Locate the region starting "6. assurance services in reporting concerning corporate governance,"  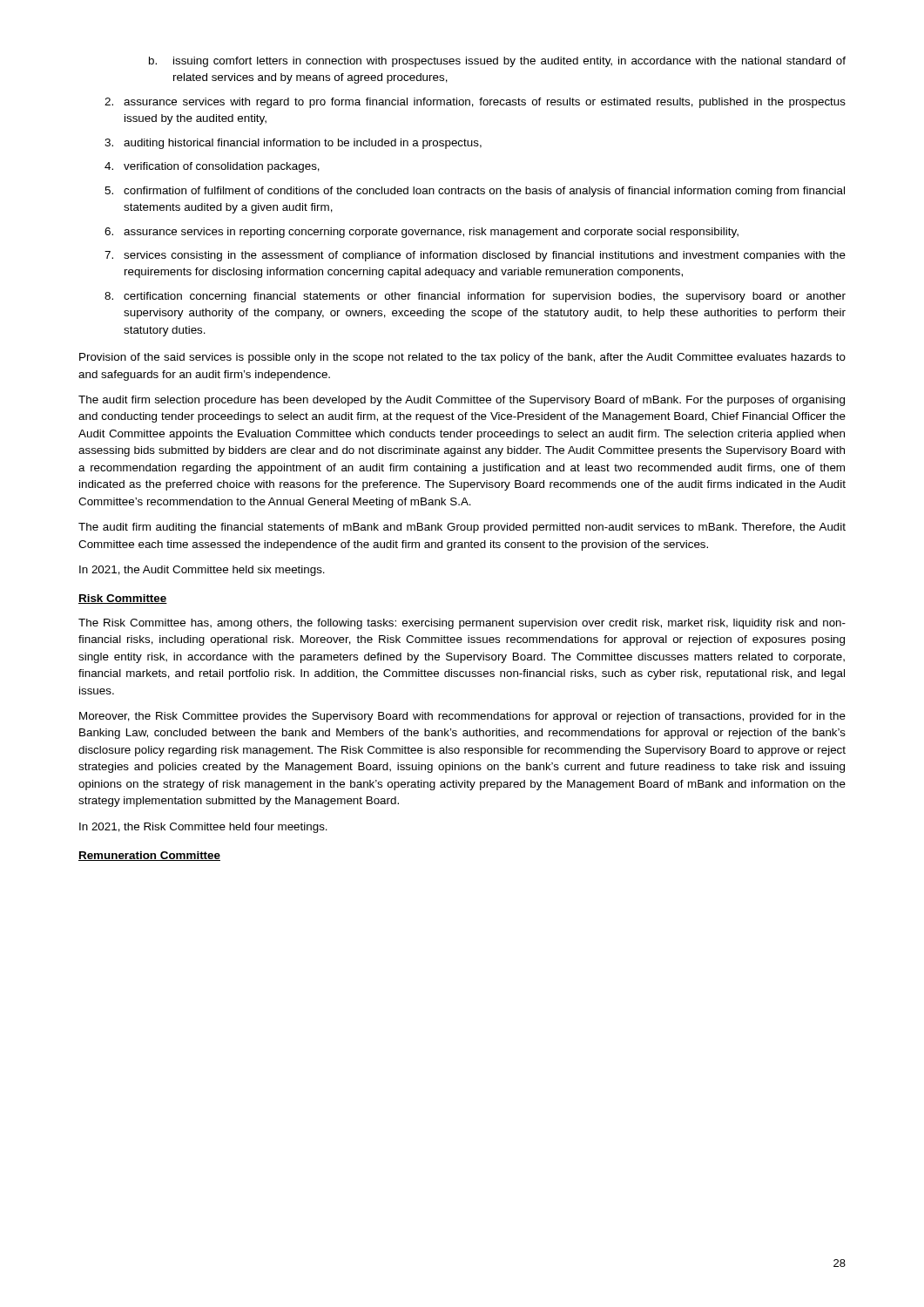coord(475,231)
